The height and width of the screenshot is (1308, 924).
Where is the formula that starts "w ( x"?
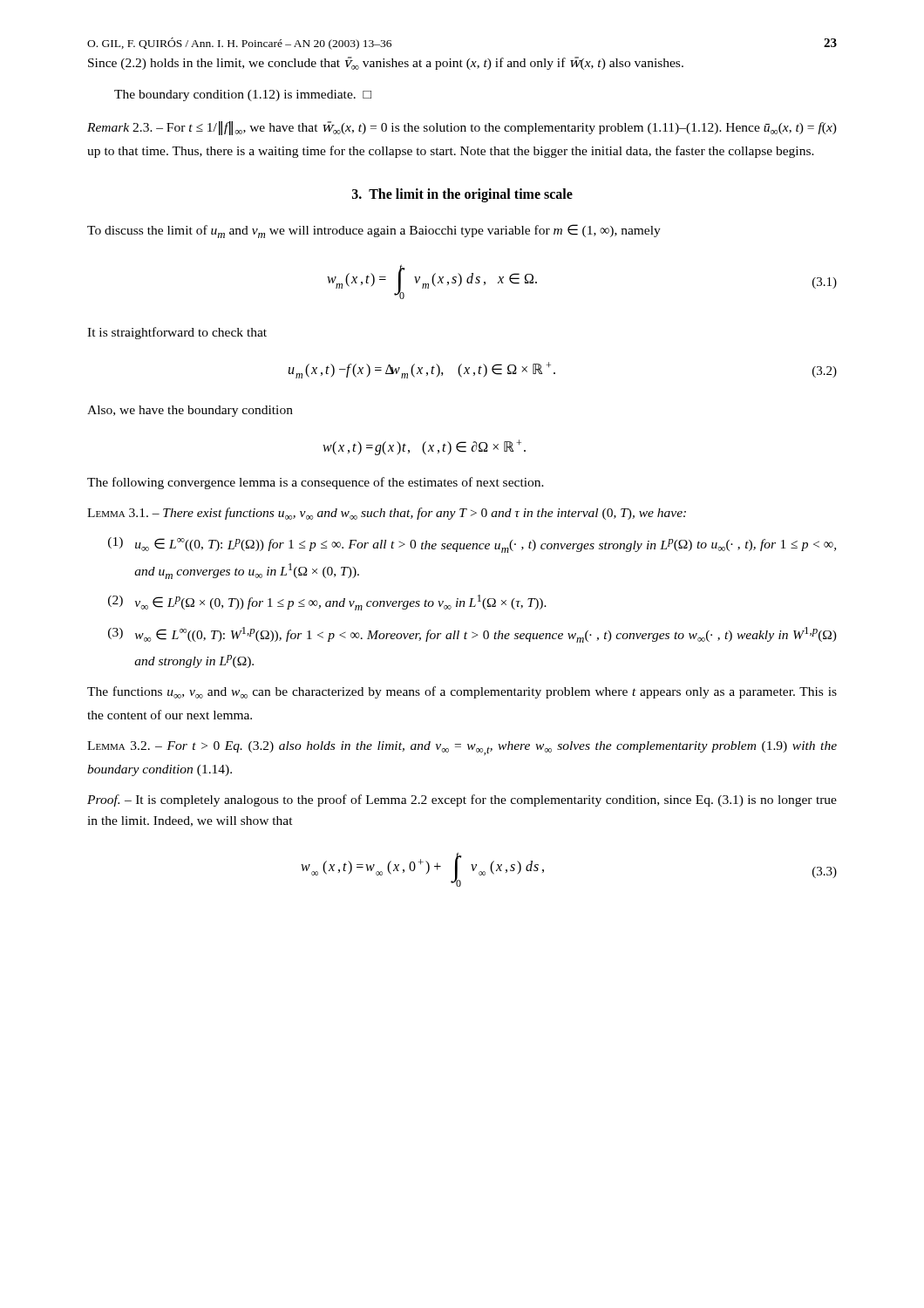[462, 445]
